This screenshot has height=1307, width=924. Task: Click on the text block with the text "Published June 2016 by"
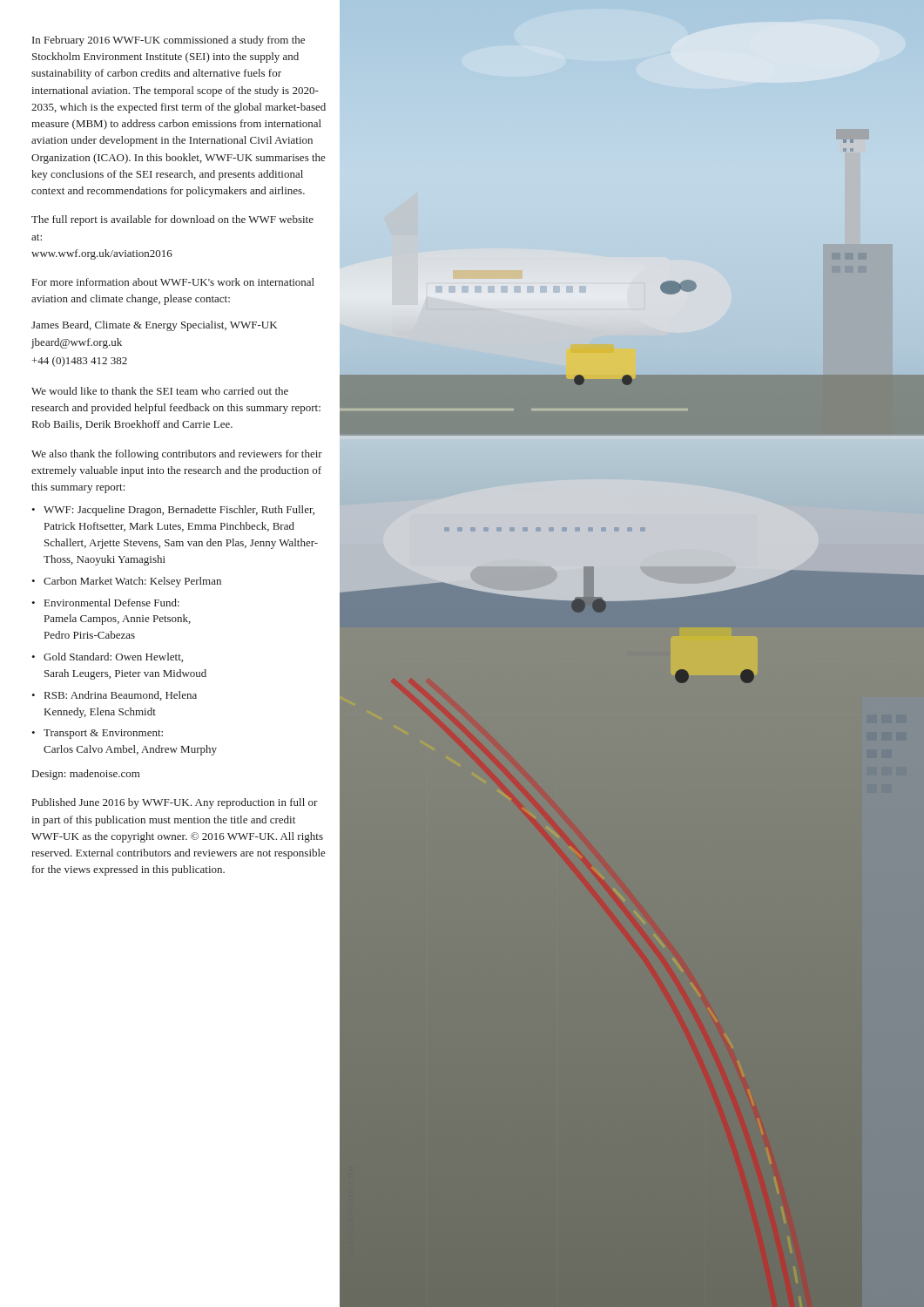[178, 836]
